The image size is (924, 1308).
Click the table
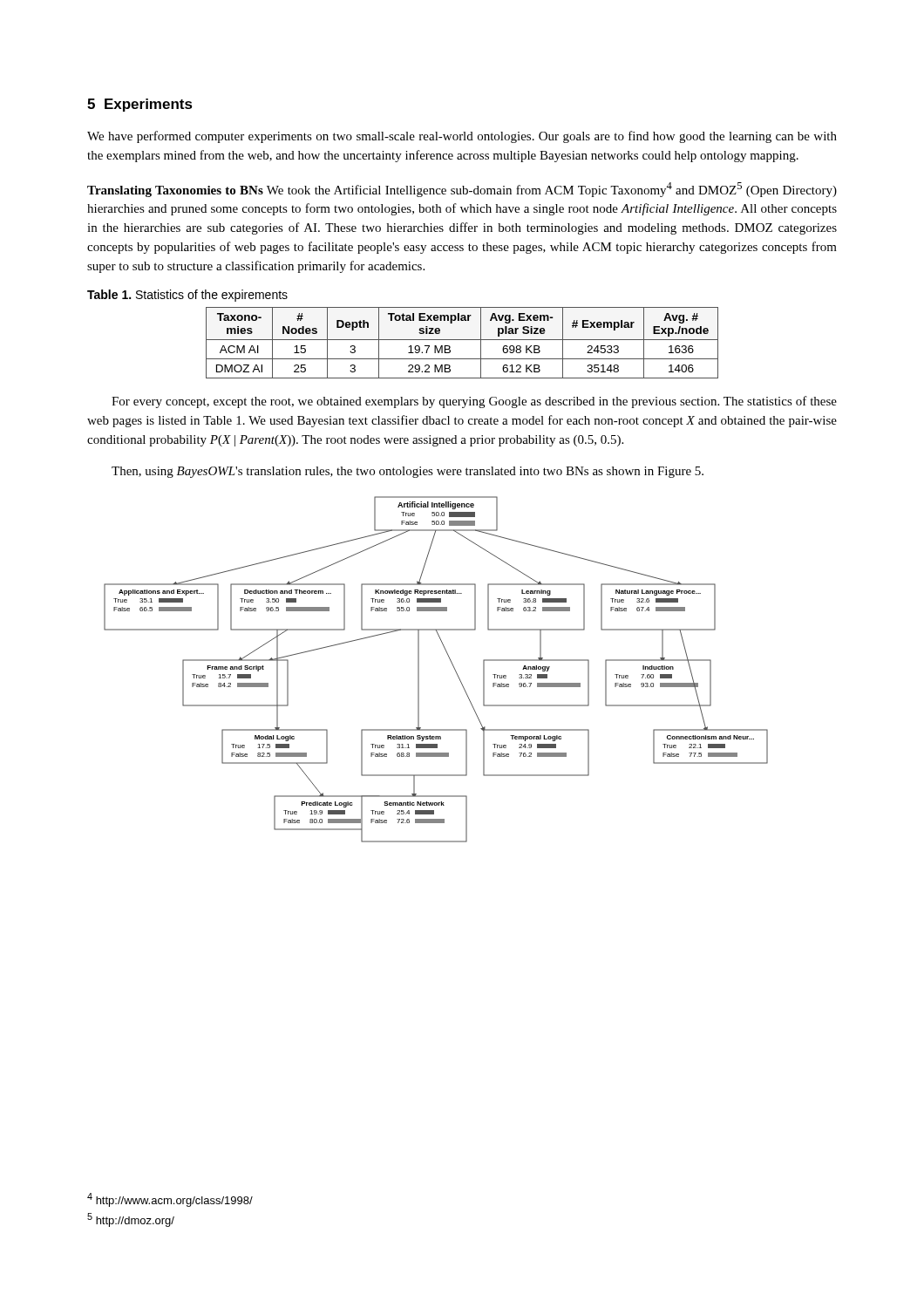pos(462,343)
